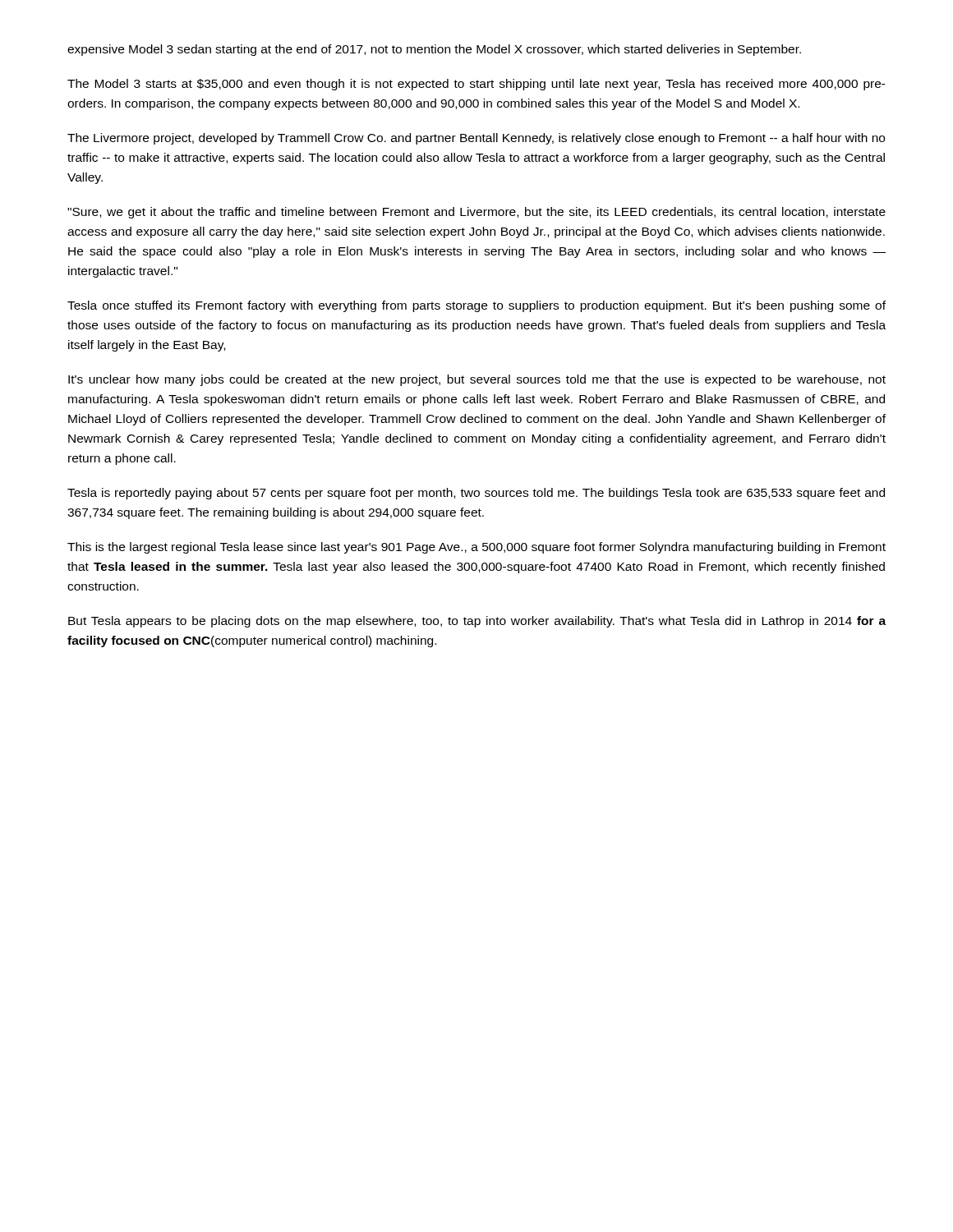Image resolution: width=953 pixels, height=1232 pixels.
Task: Point to the block beginning "It's unclear how many jobs could be"
Action: [x=476, y=419]
